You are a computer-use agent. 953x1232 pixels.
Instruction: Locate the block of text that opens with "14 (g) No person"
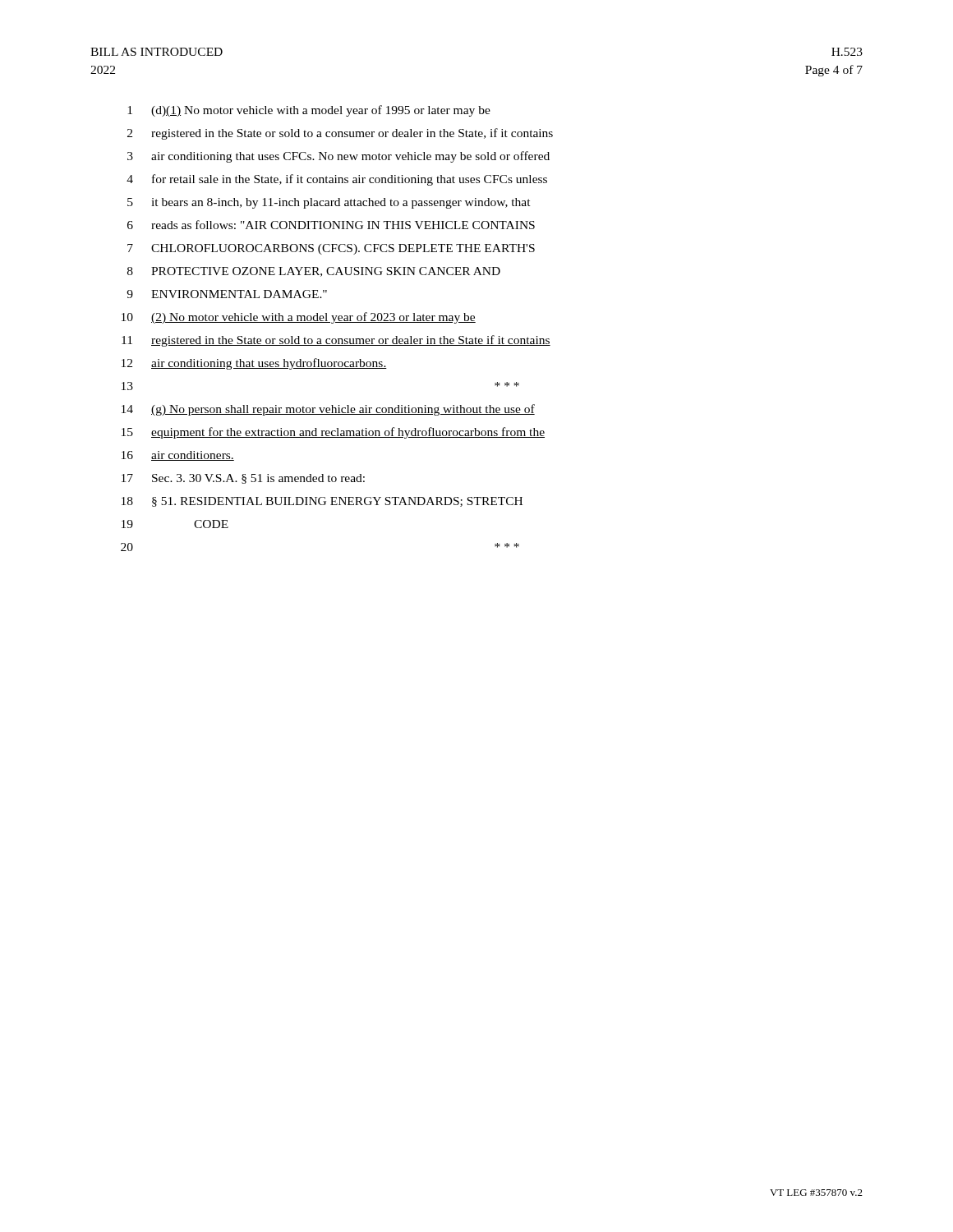[476, 409]
